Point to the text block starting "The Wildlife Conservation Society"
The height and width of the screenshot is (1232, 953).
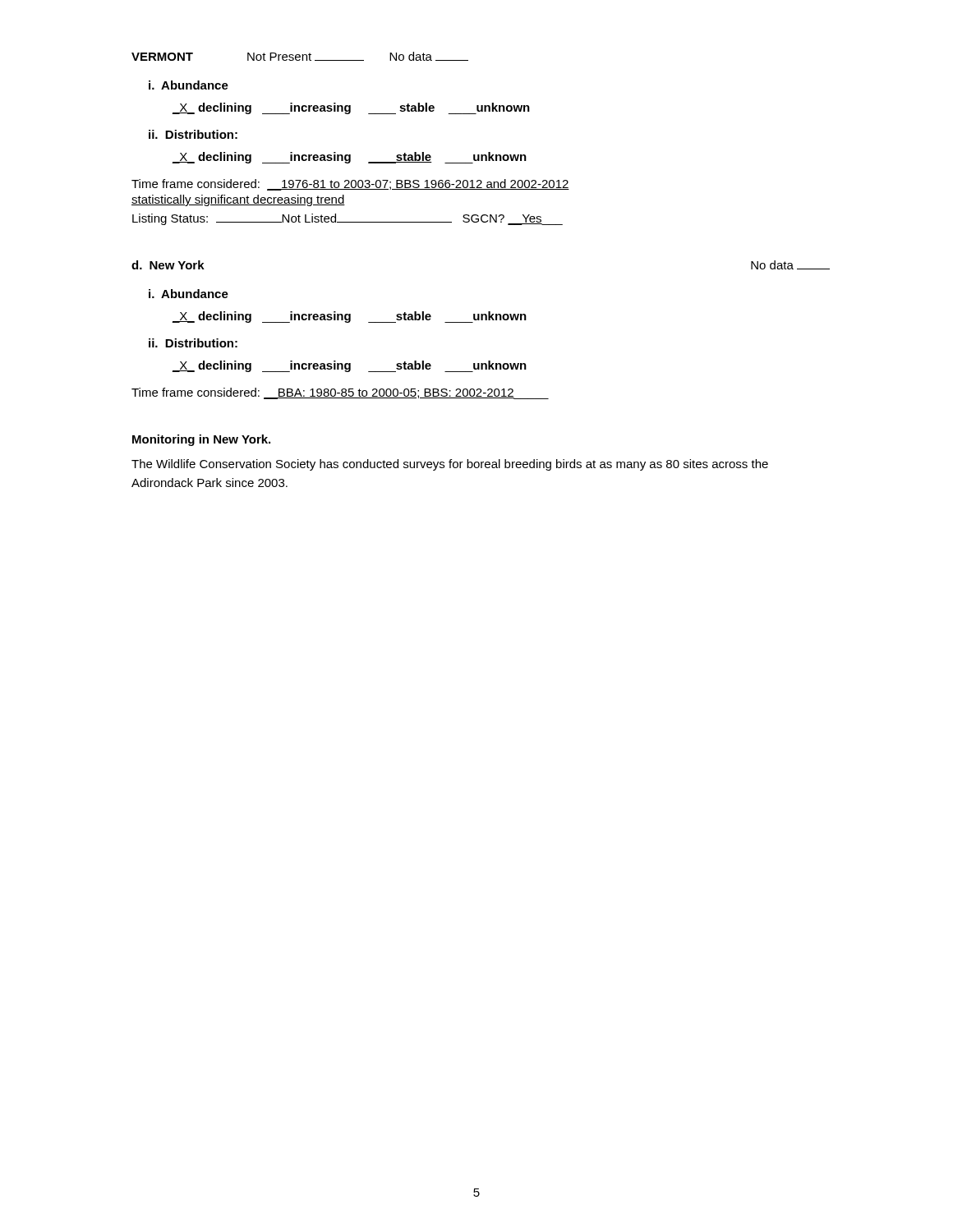[450, 473]
